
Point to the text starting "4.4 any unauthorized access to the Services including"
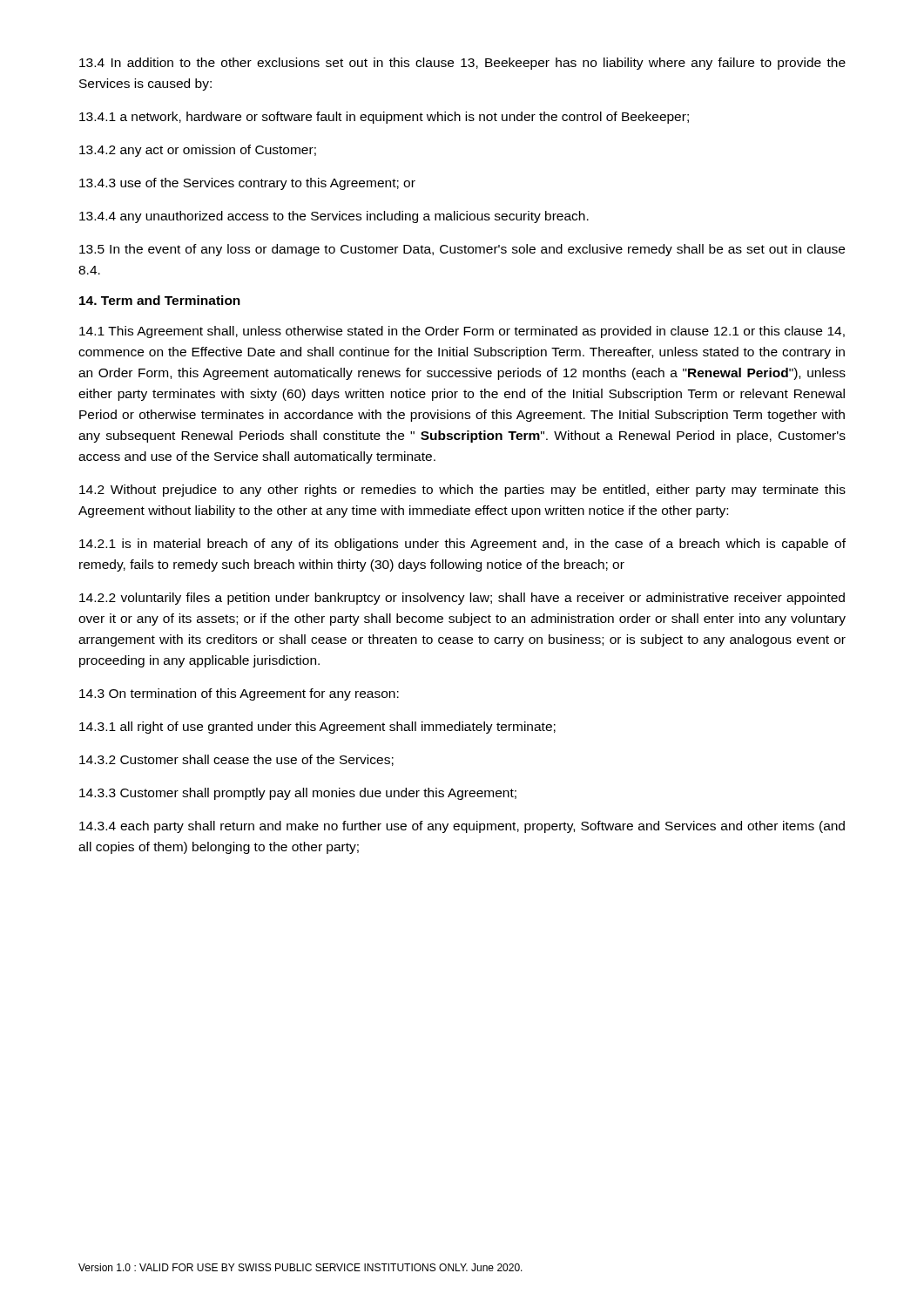click(334, 216)
